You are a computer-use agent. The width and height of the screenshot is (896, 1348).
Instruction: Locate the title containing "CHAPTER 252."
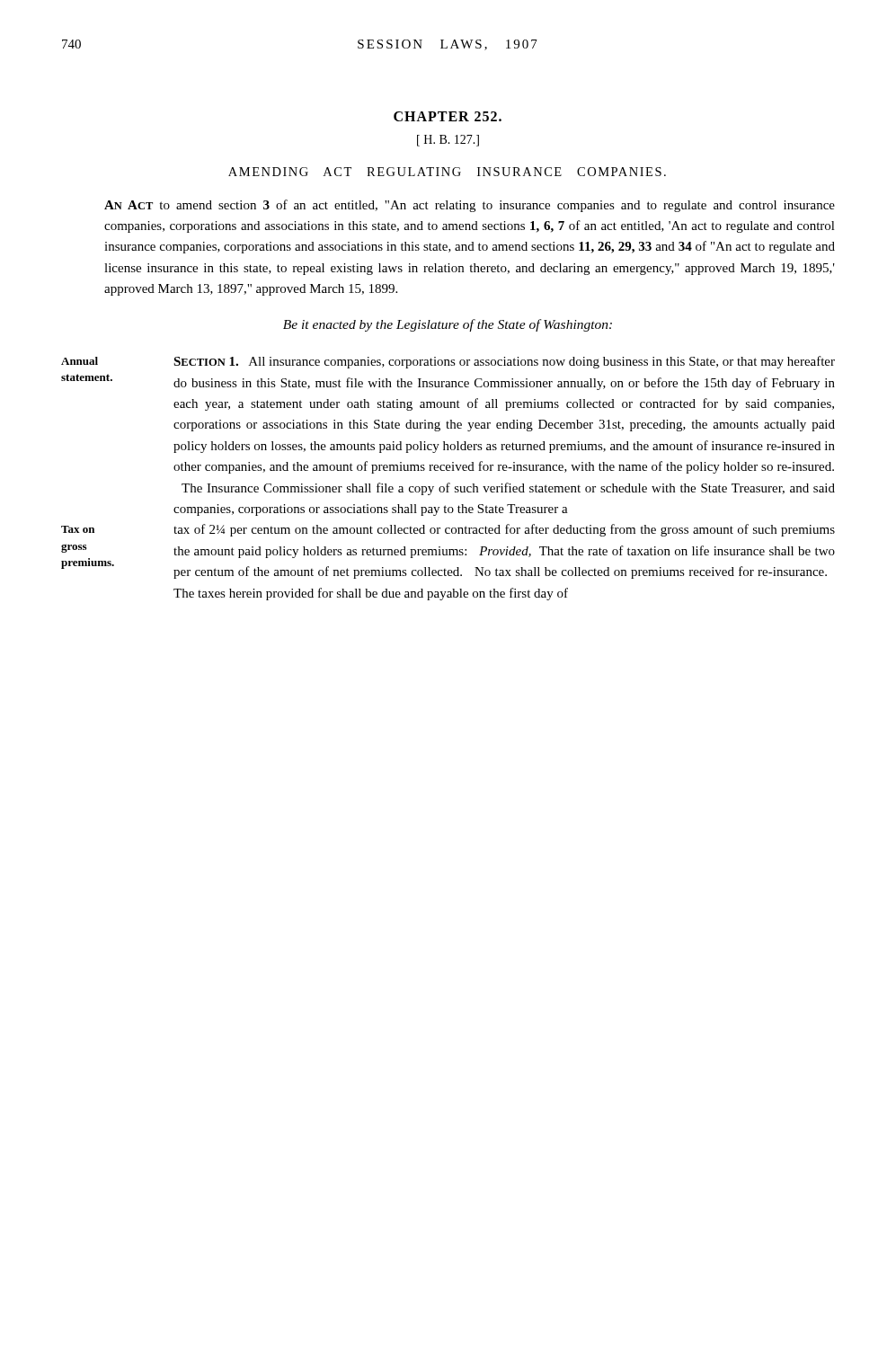click(x=448, y=116)
